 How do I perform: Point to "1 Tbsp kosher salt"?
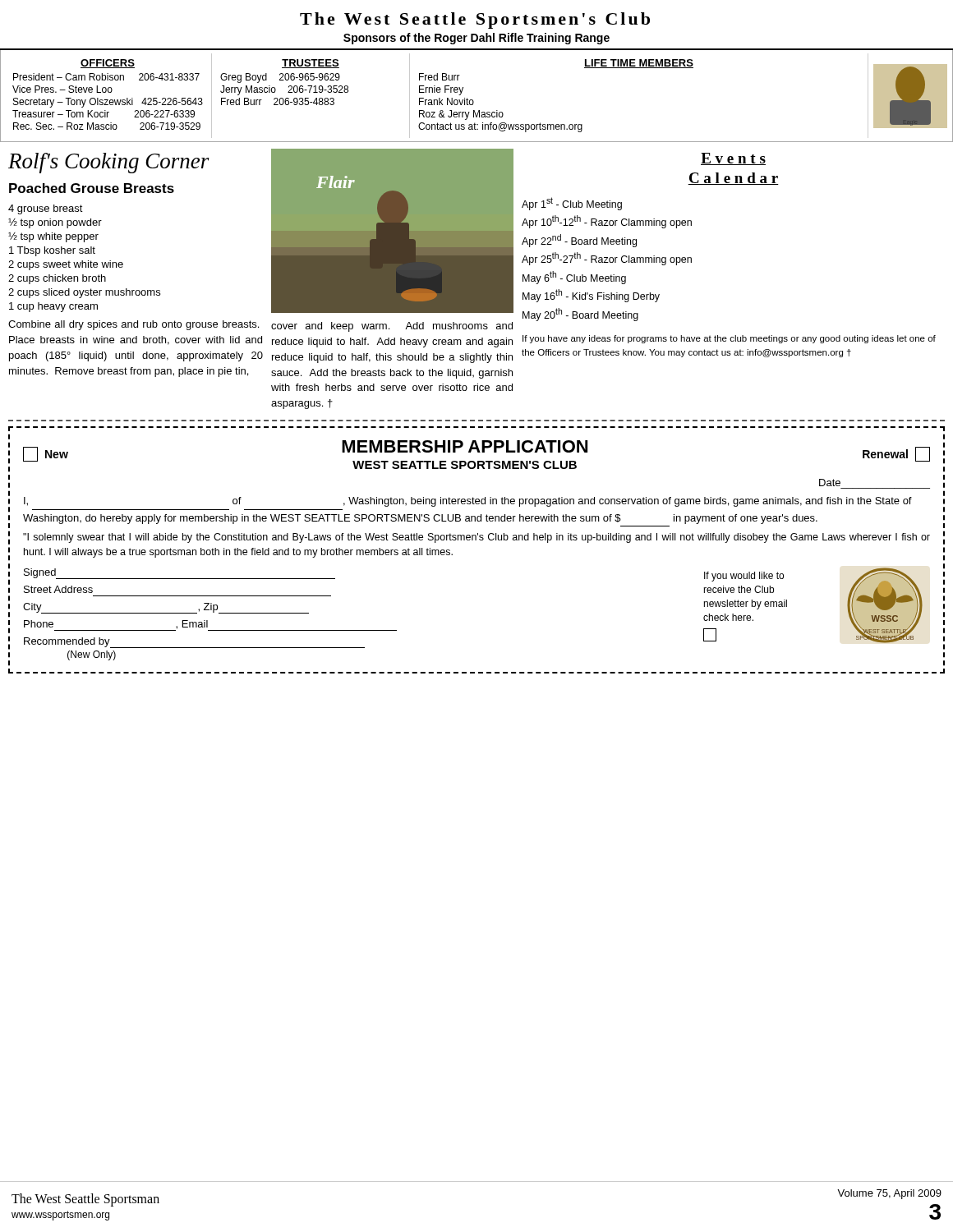point(52,250)
